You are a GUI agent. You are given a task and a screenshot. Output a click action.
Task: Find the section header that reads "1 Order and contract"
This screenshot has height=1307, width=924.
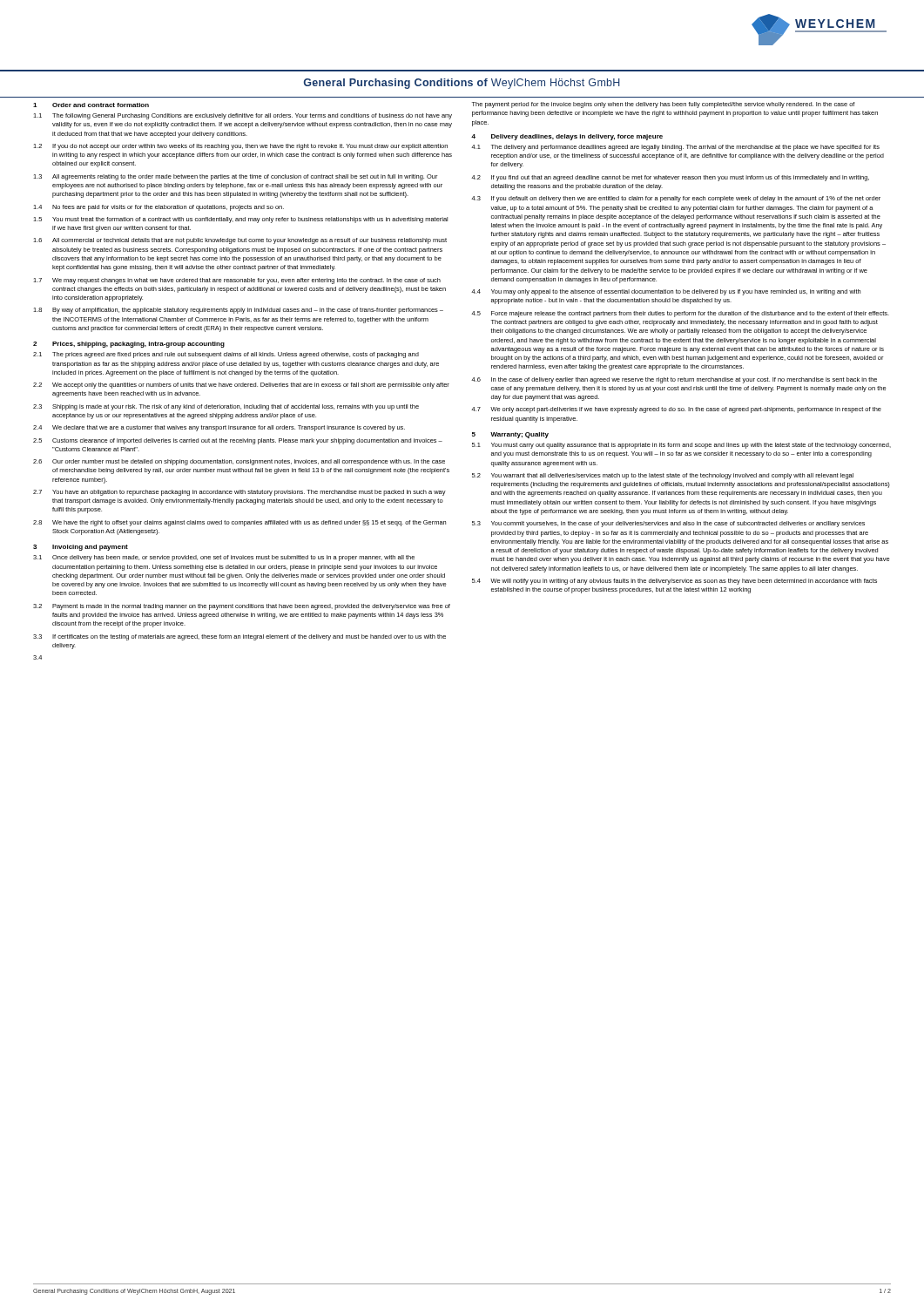pos(91,105)
